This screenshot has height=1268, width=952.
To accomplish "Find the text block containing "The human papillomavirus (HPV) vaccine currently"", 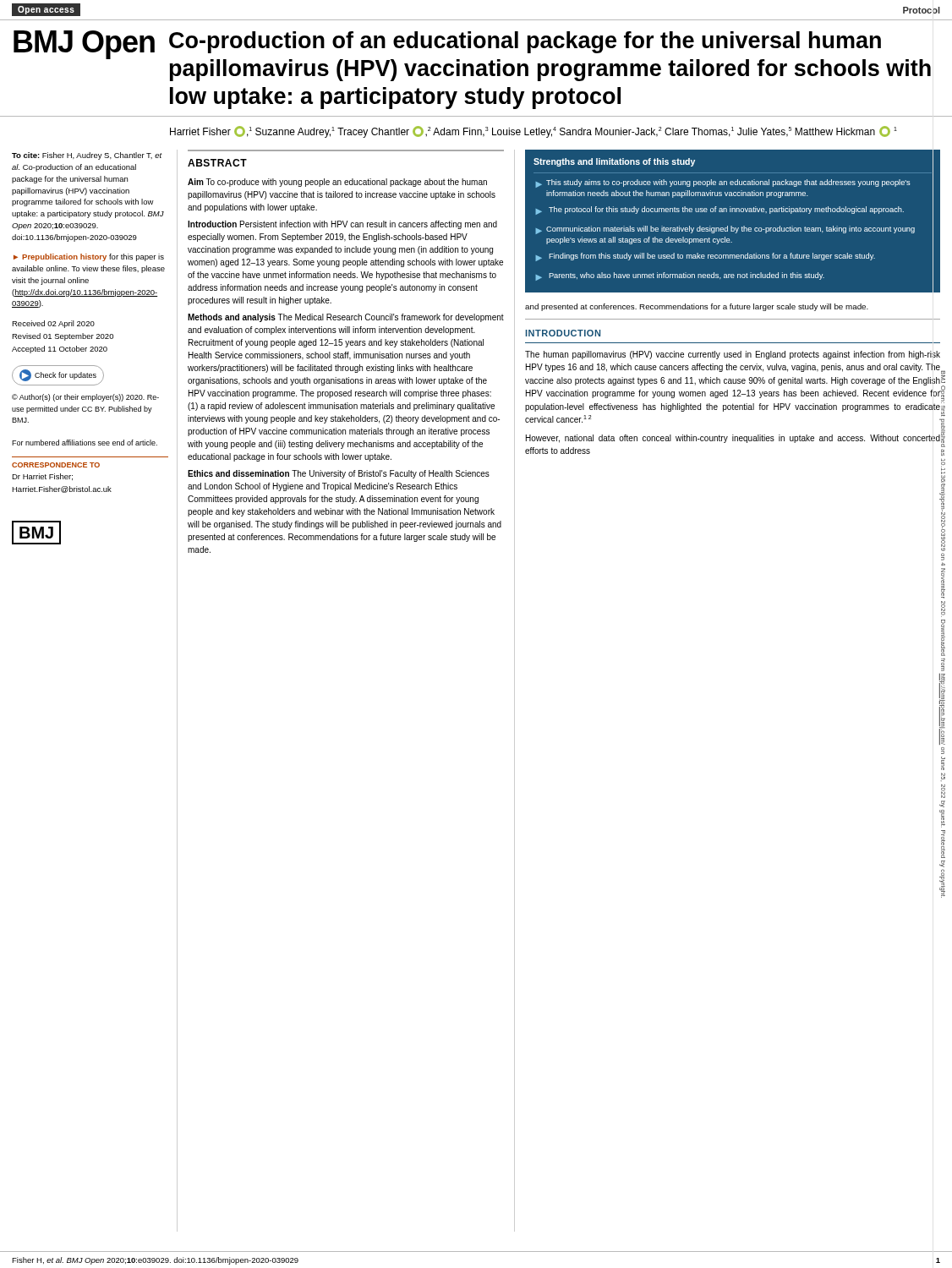I will coord(733,387).
